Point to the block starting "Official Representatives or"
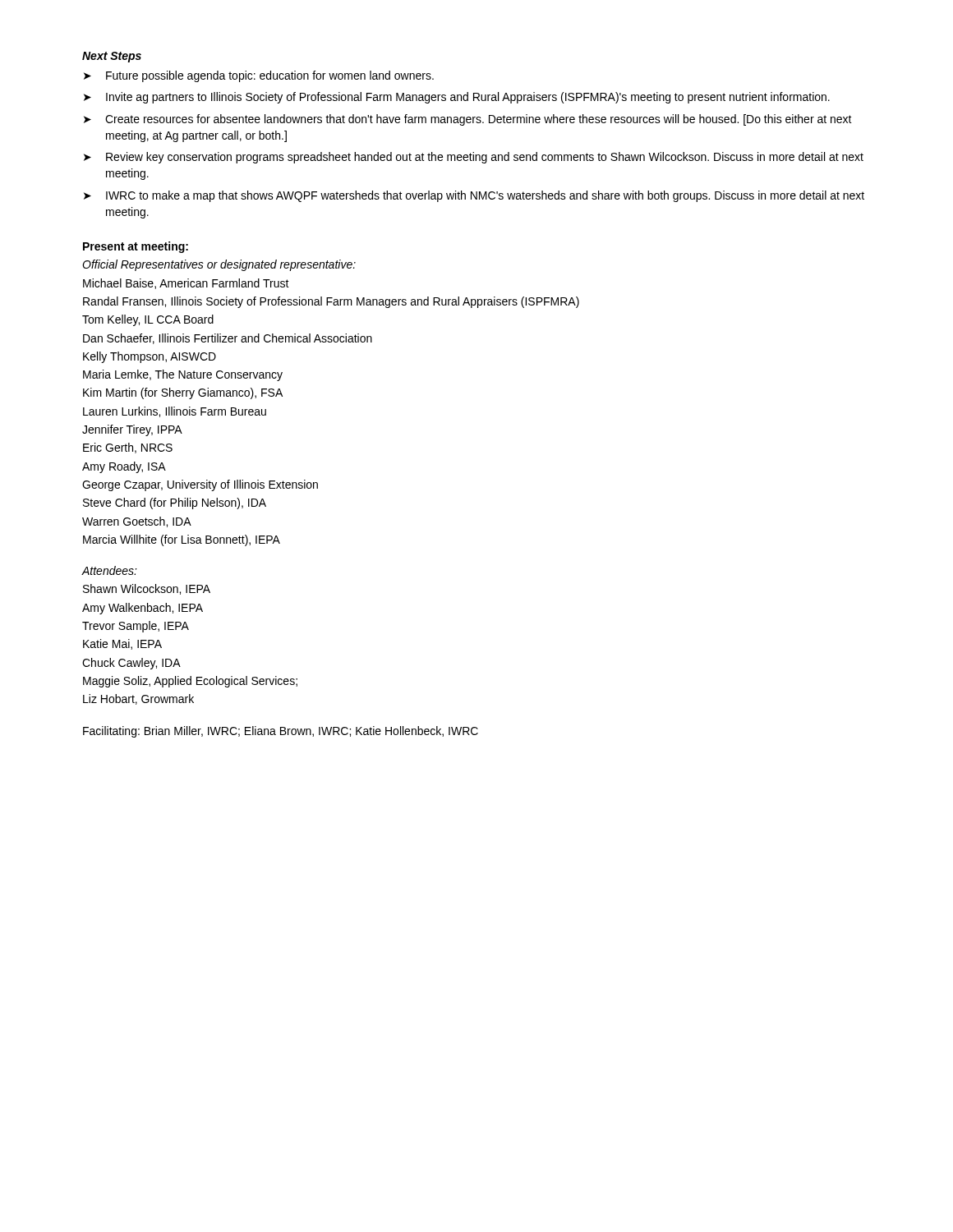This screenshot has width=953, height=1232. click(x=219, y=265)
